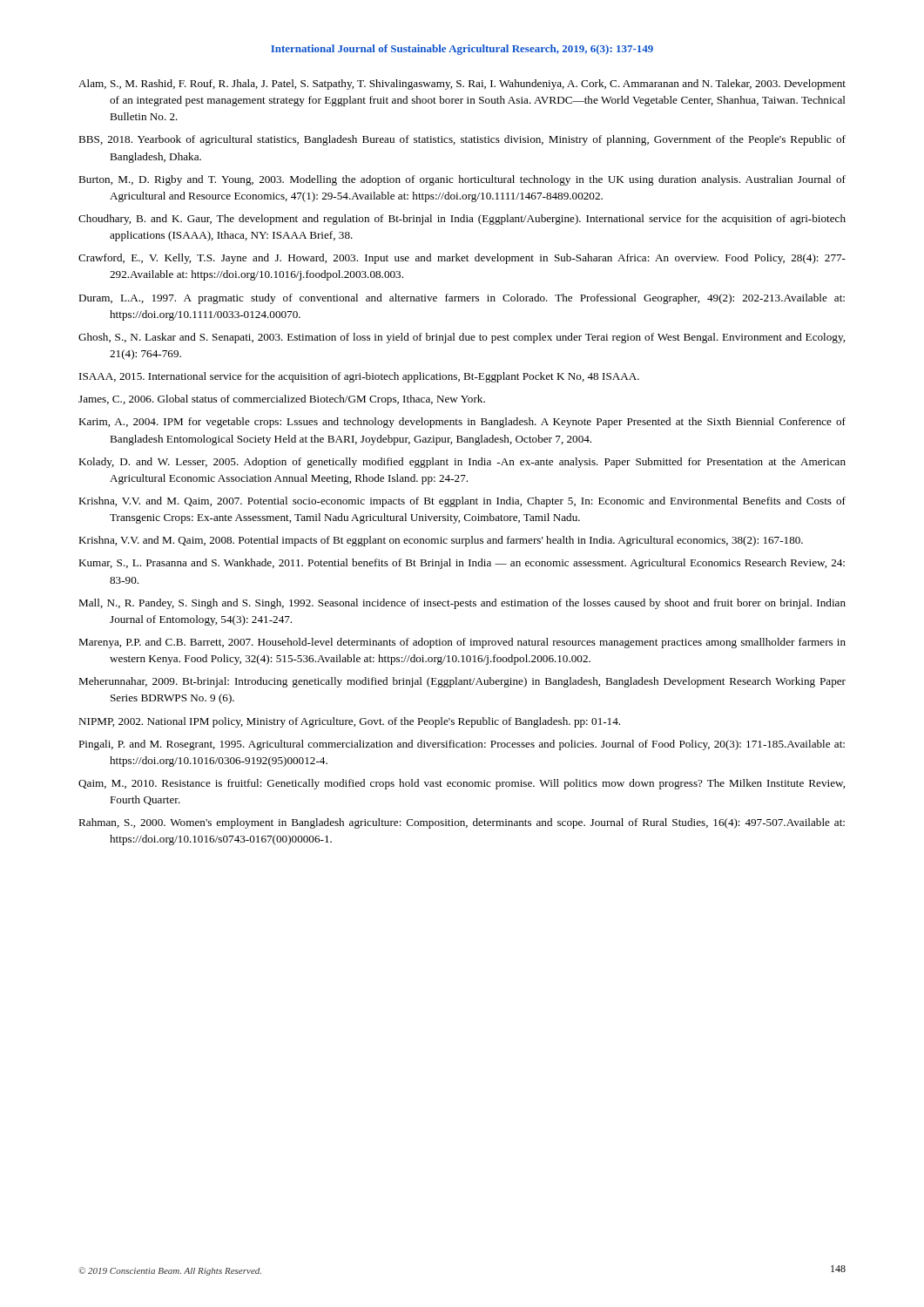The width and height of the screenshot is (924, 1307).
Task: Locate the element starting "NIPMP, 2002. National IPM policy, Ministry of Agriculture,"
Action: (350, 721)
